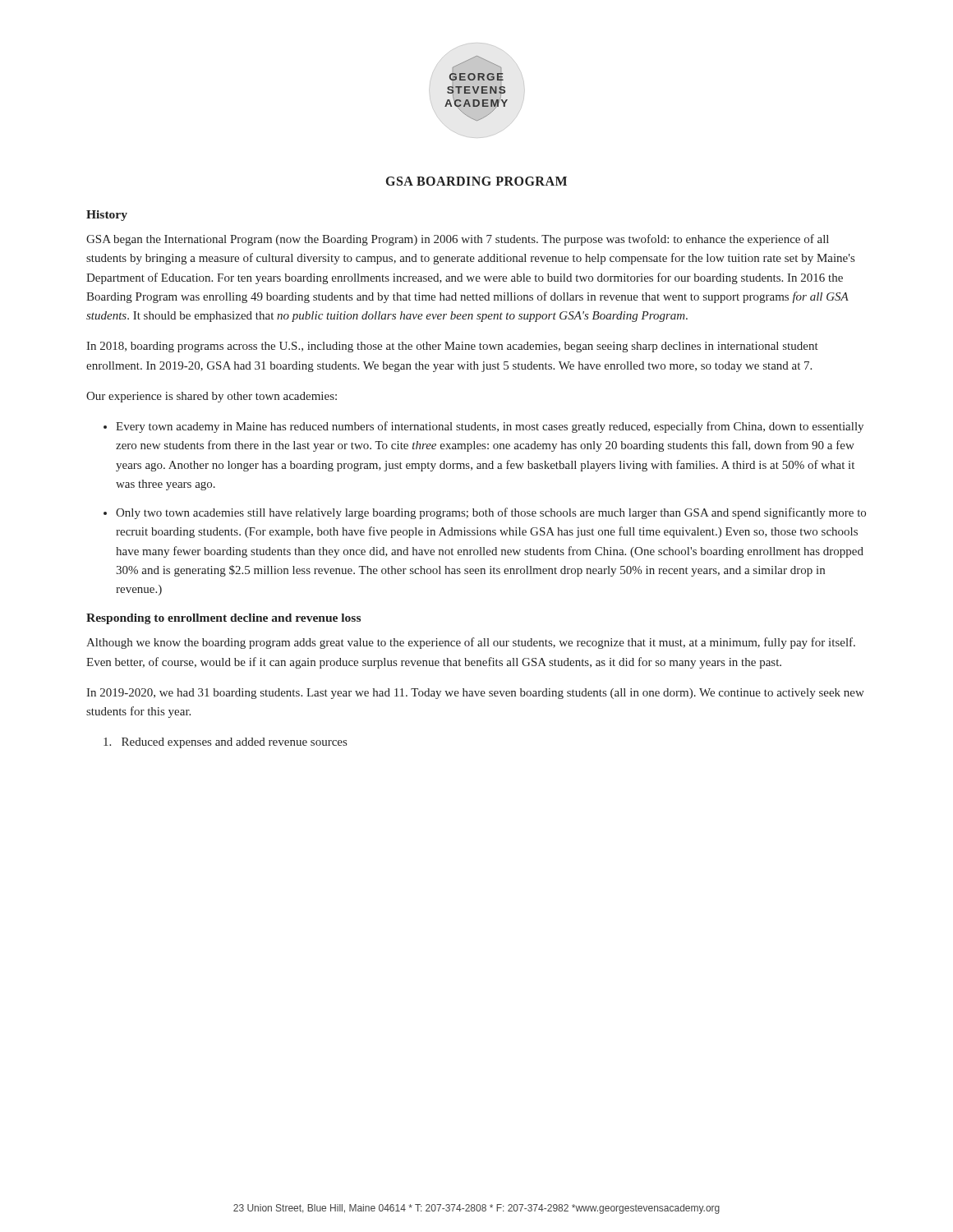Click on the text block containing "In 2018, boarding programs"
953x1232 pixels.
[x=452, y=356]
